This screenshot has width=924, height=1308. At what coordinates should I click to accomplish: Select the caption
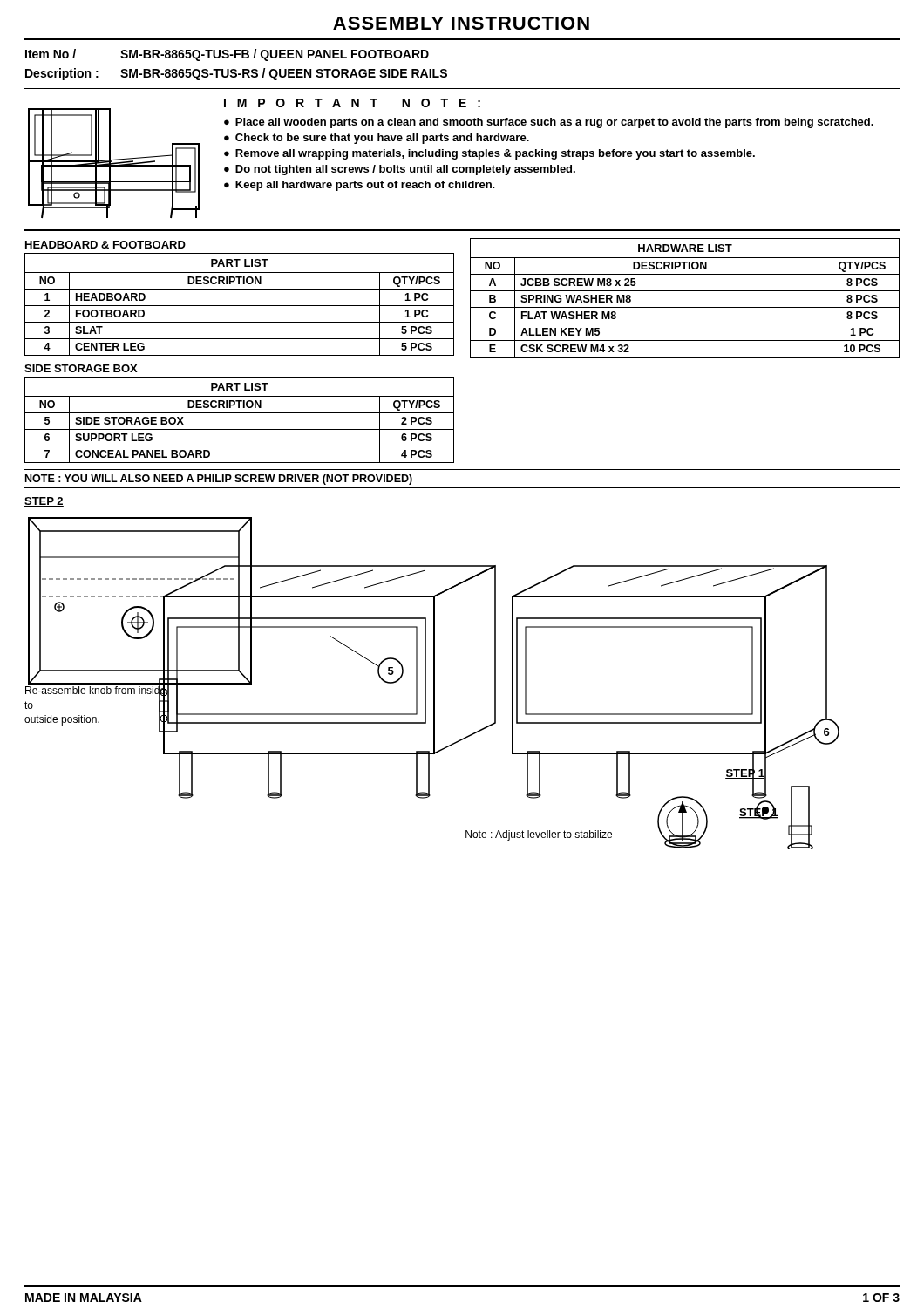coord(539,834)
